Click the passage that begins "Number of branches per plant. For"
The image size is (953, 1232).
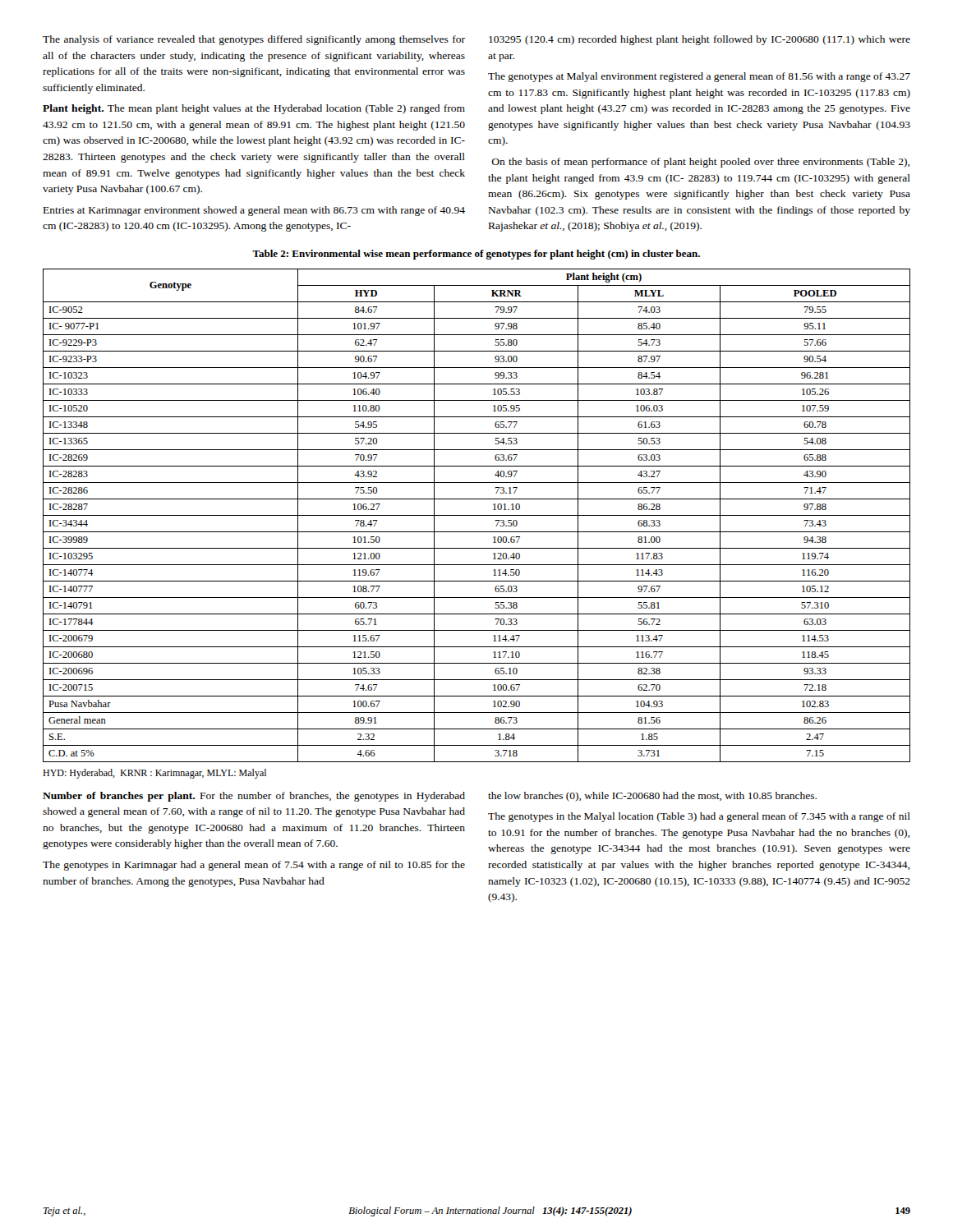pos(254,838)
